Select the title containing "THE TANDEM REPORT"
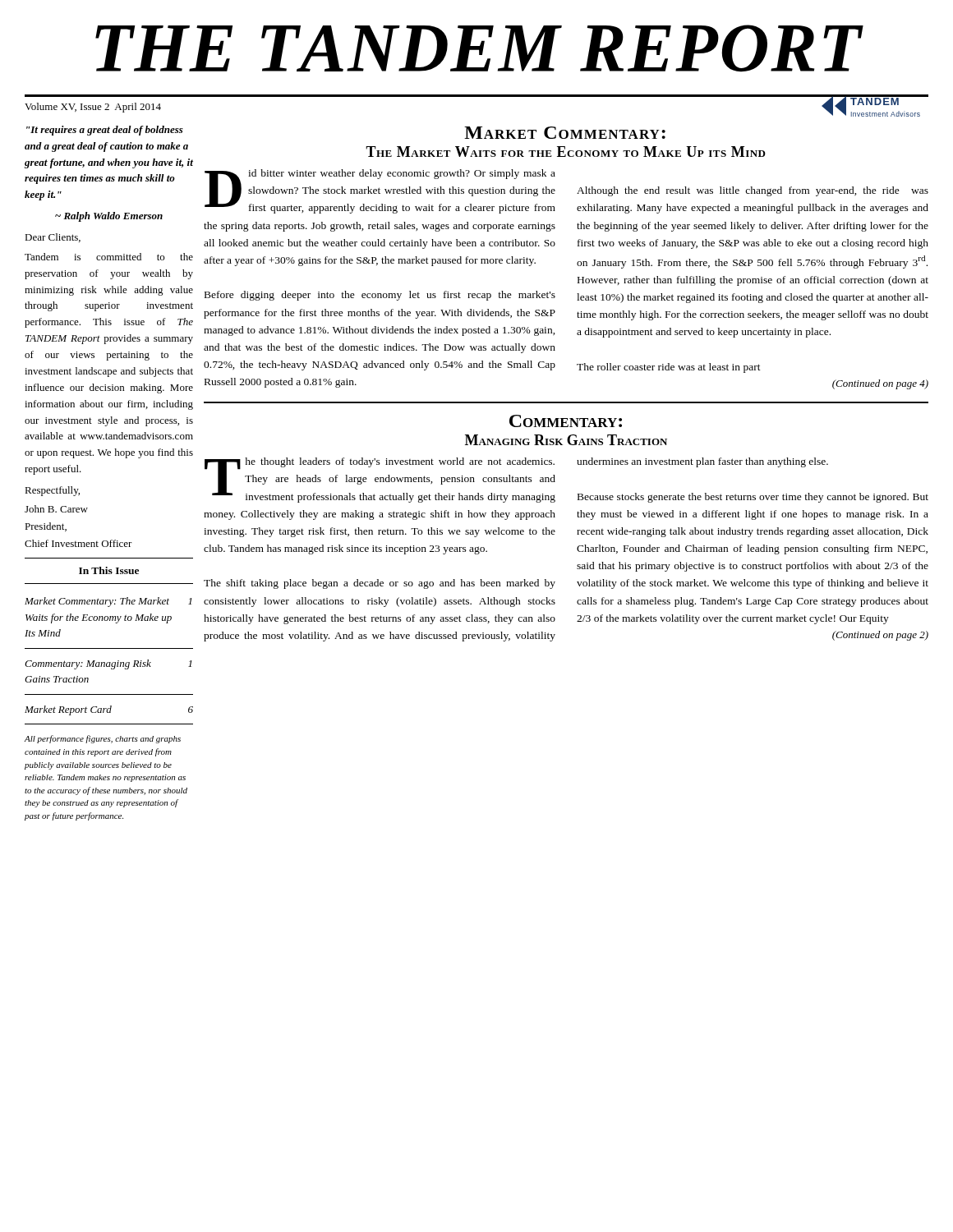The image size is (953, 1232). (x=476, y=48)
